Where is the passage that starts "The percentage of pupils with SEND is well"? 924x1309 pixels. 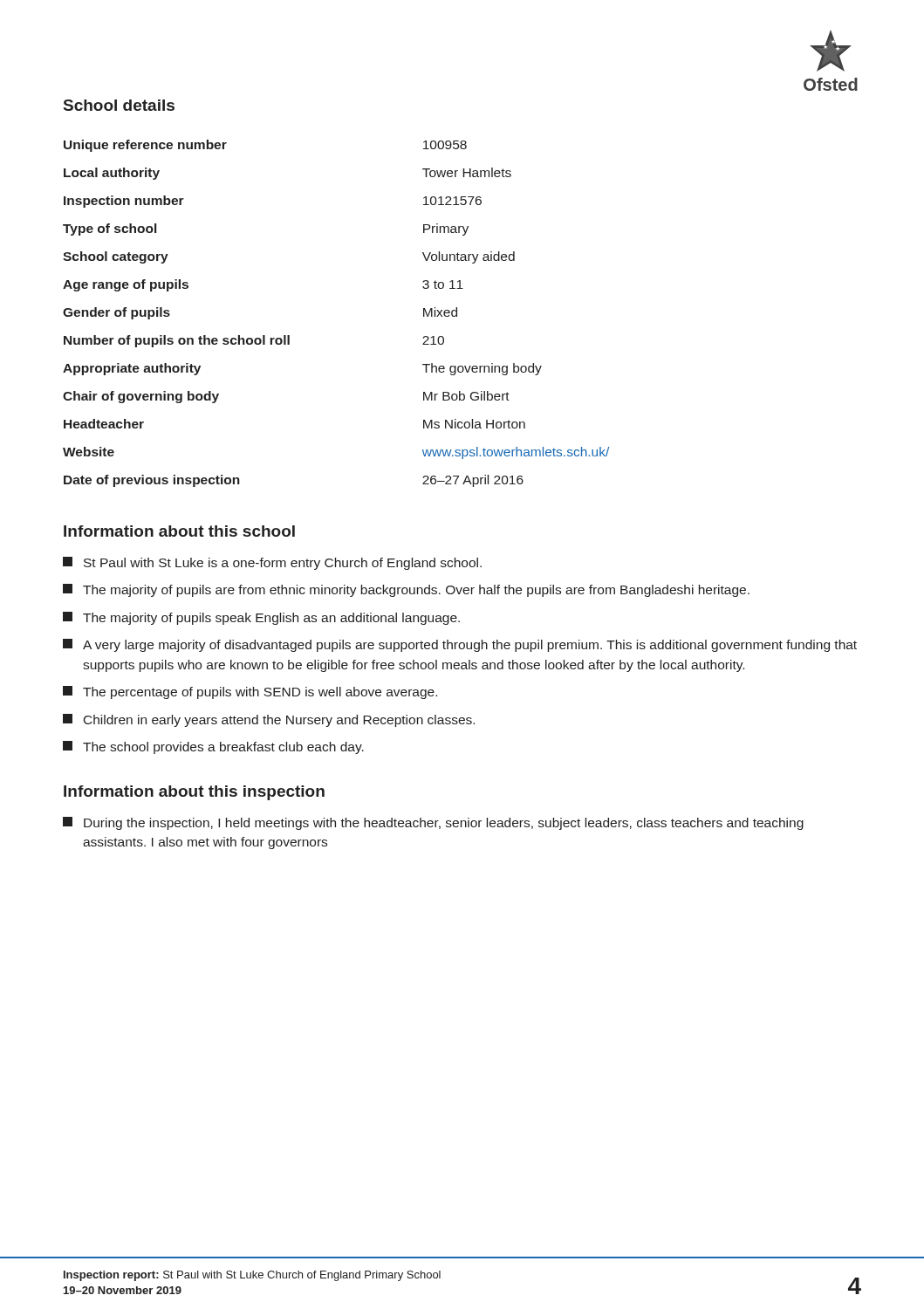coord(250,692)
